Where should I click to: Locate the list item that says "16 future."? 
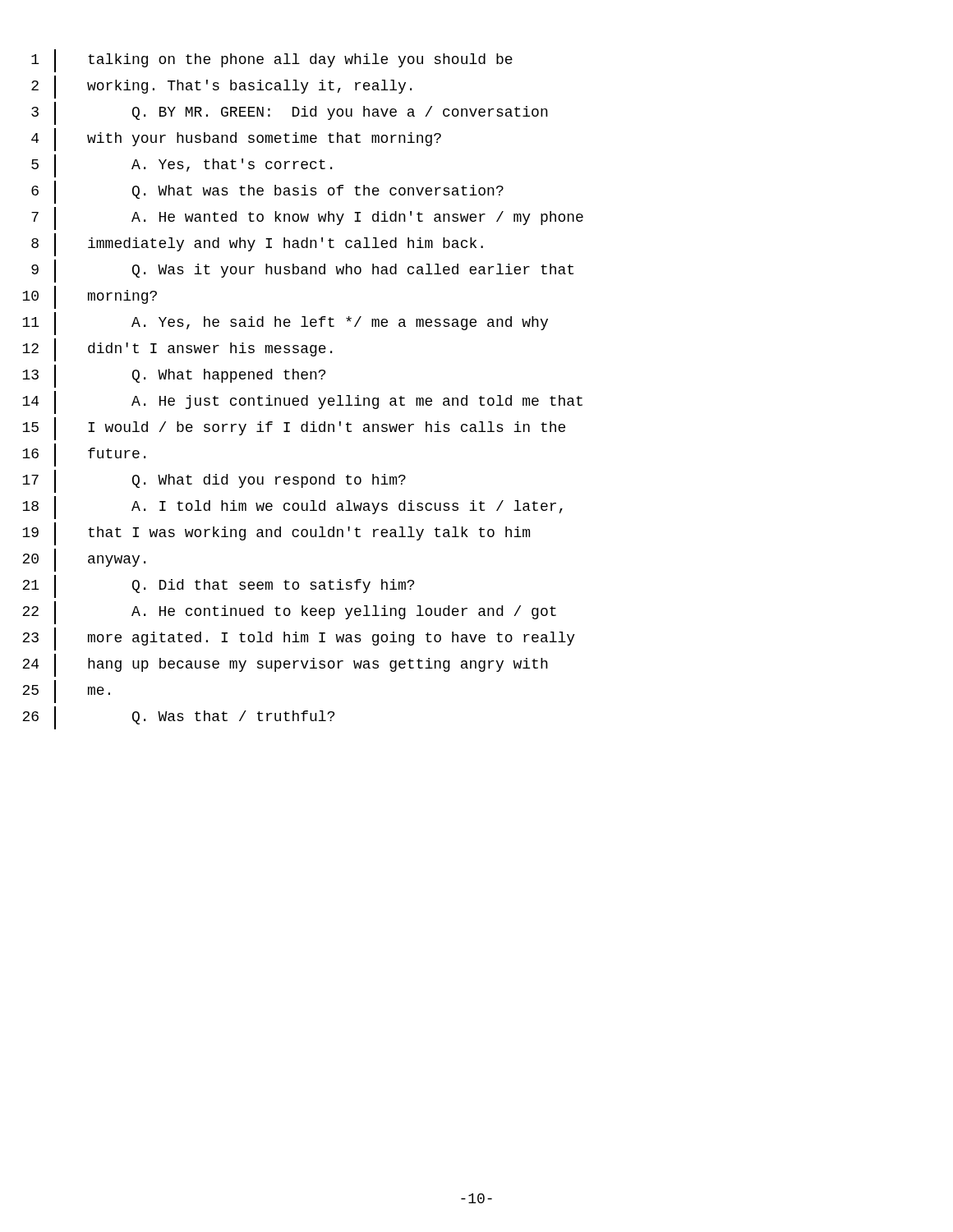point(109,455)
